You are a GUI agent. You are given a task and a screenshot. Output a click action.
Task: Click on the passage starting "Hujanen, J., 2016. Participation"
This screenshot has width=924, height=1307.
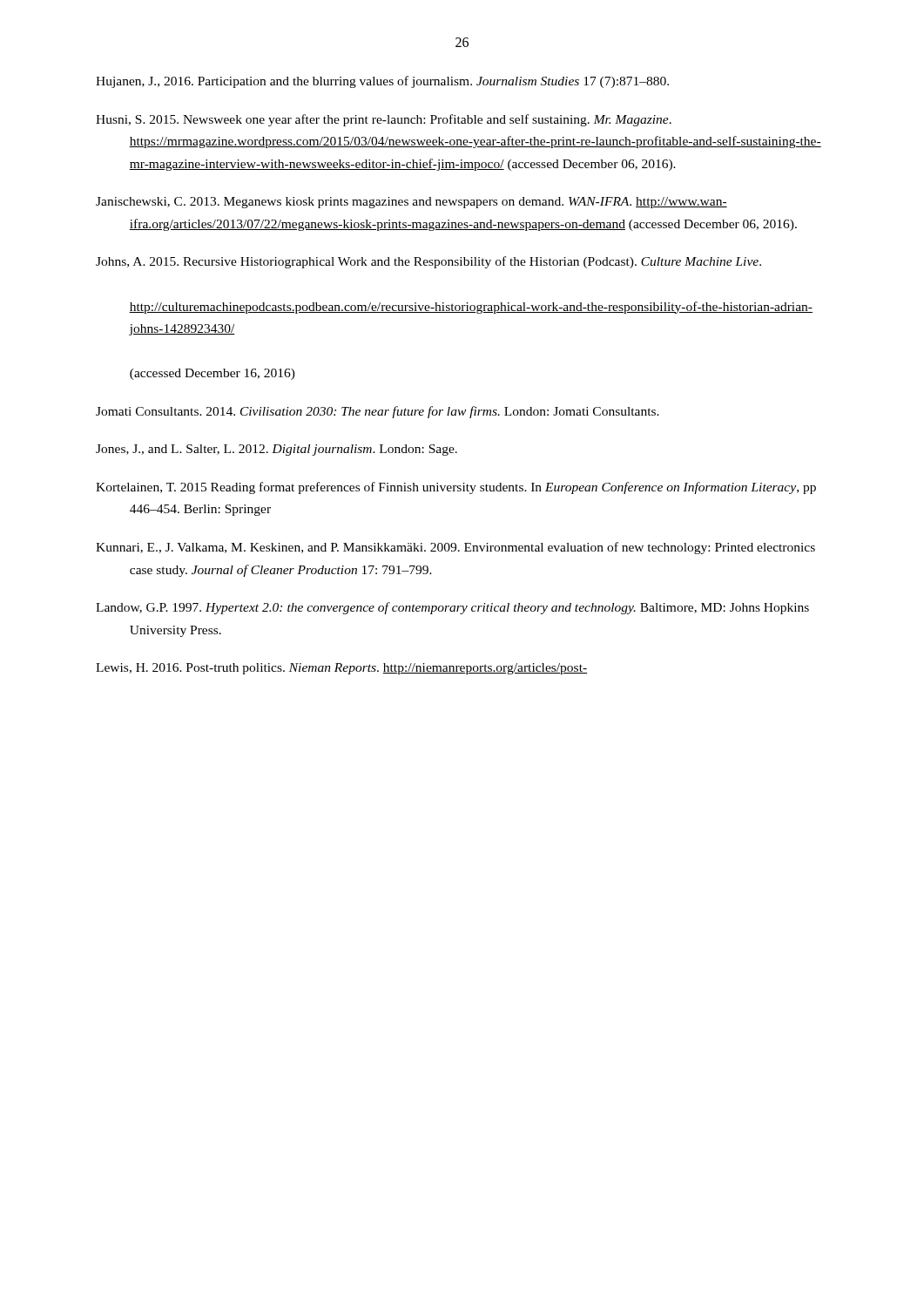[383, 81]
